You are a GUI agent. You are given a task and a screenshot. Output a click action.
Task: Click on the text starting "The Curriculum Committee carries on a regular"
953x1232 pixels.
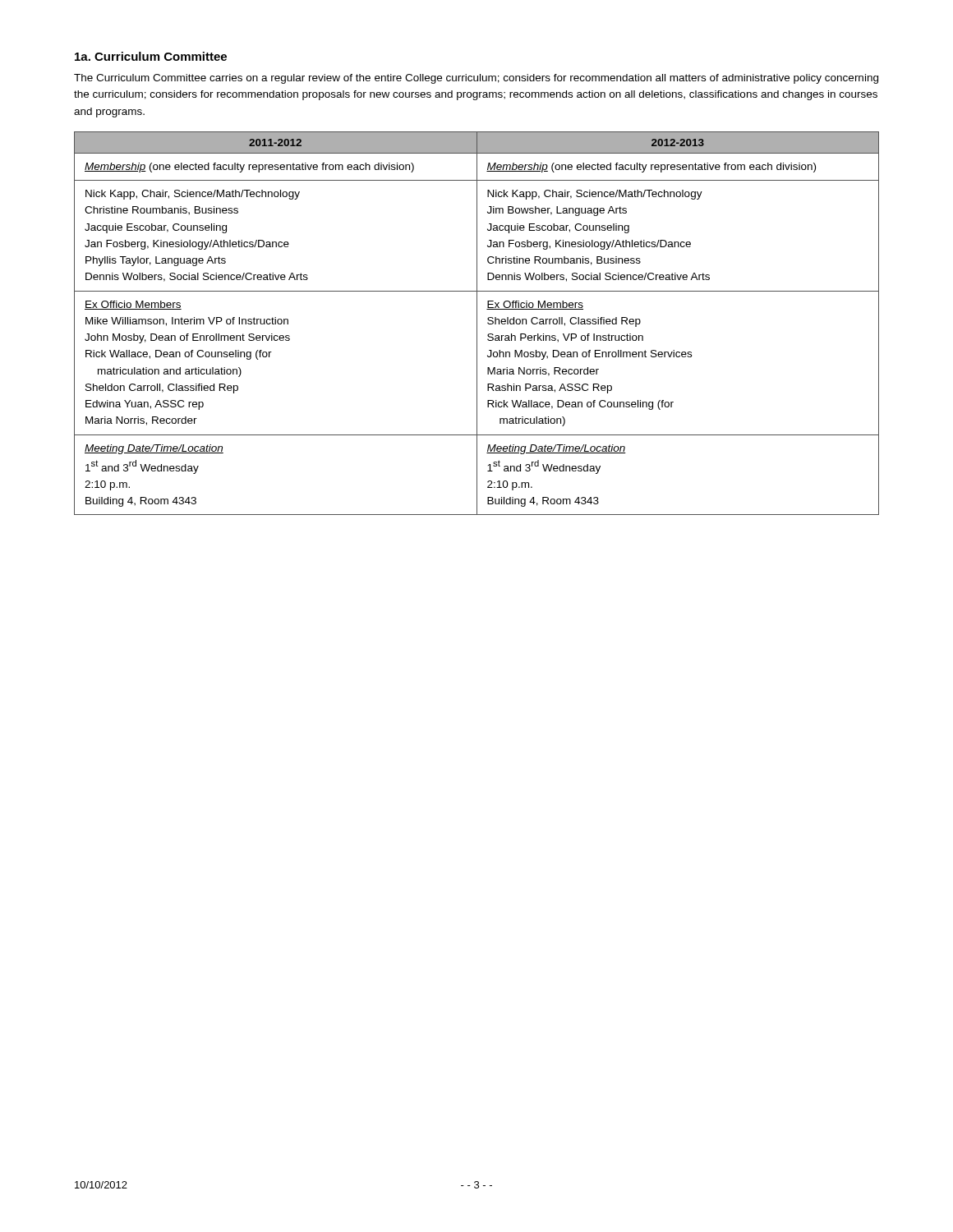tap(476, 94)
